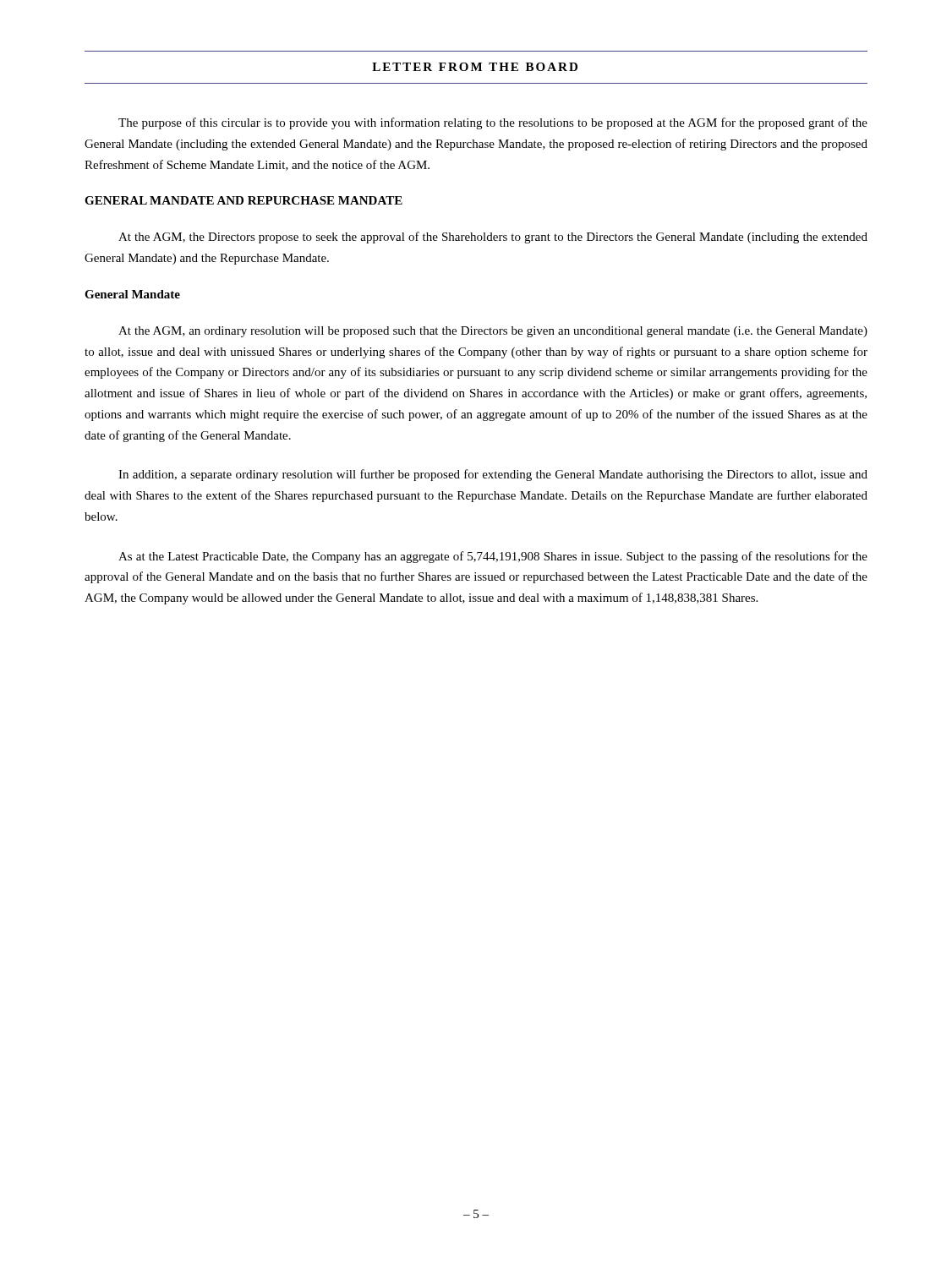This screenshot has height=1268, width=952.
Task: Find the block on this page that starts "In addition, a separate ordinary resolution will further"
Action: pyautogui.click(x=476, y=495)
